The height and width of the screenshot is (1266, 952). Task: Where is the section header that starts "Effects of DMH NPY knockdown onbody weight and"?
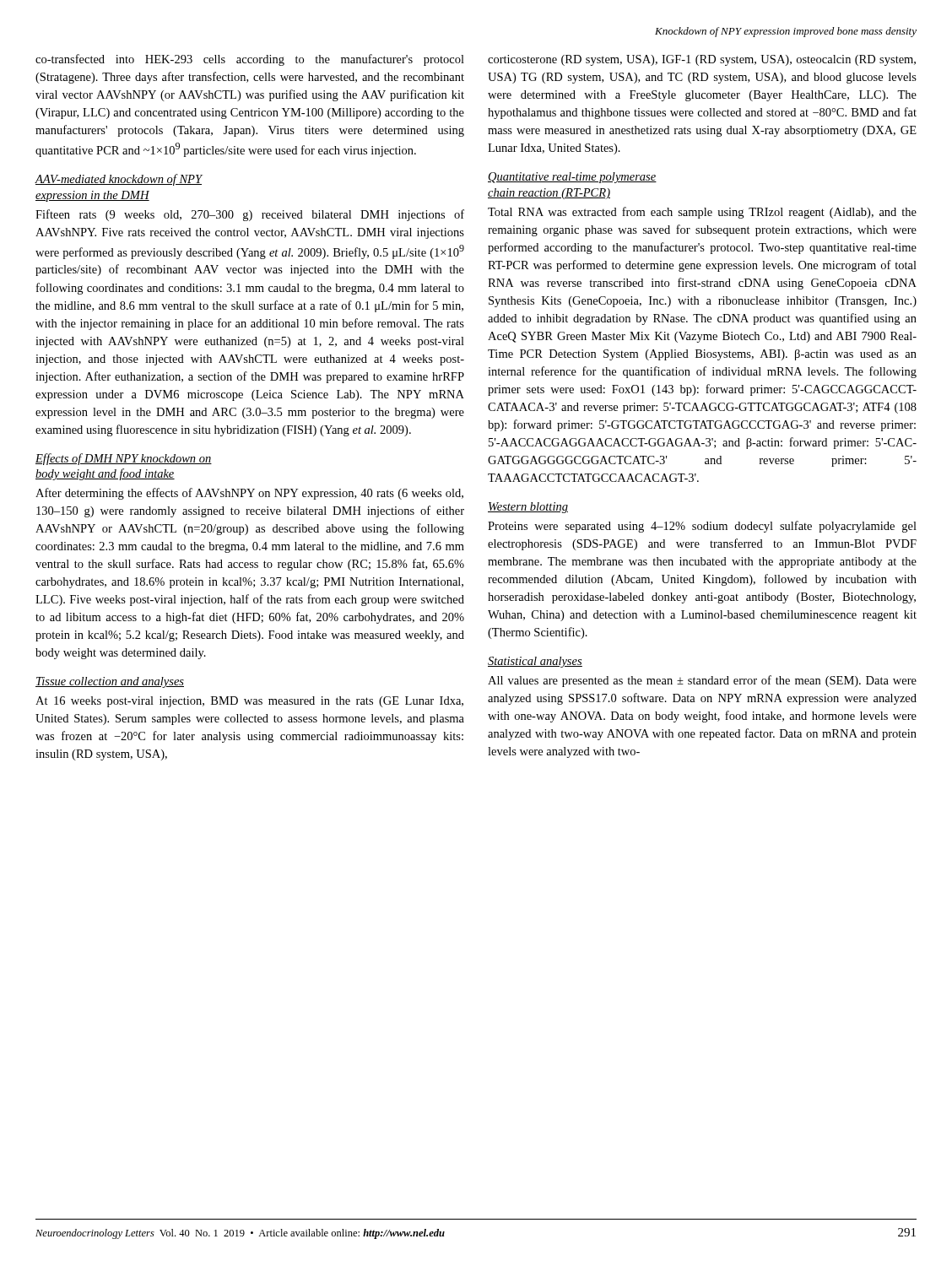pyautogui.click(x=123, y=466)
